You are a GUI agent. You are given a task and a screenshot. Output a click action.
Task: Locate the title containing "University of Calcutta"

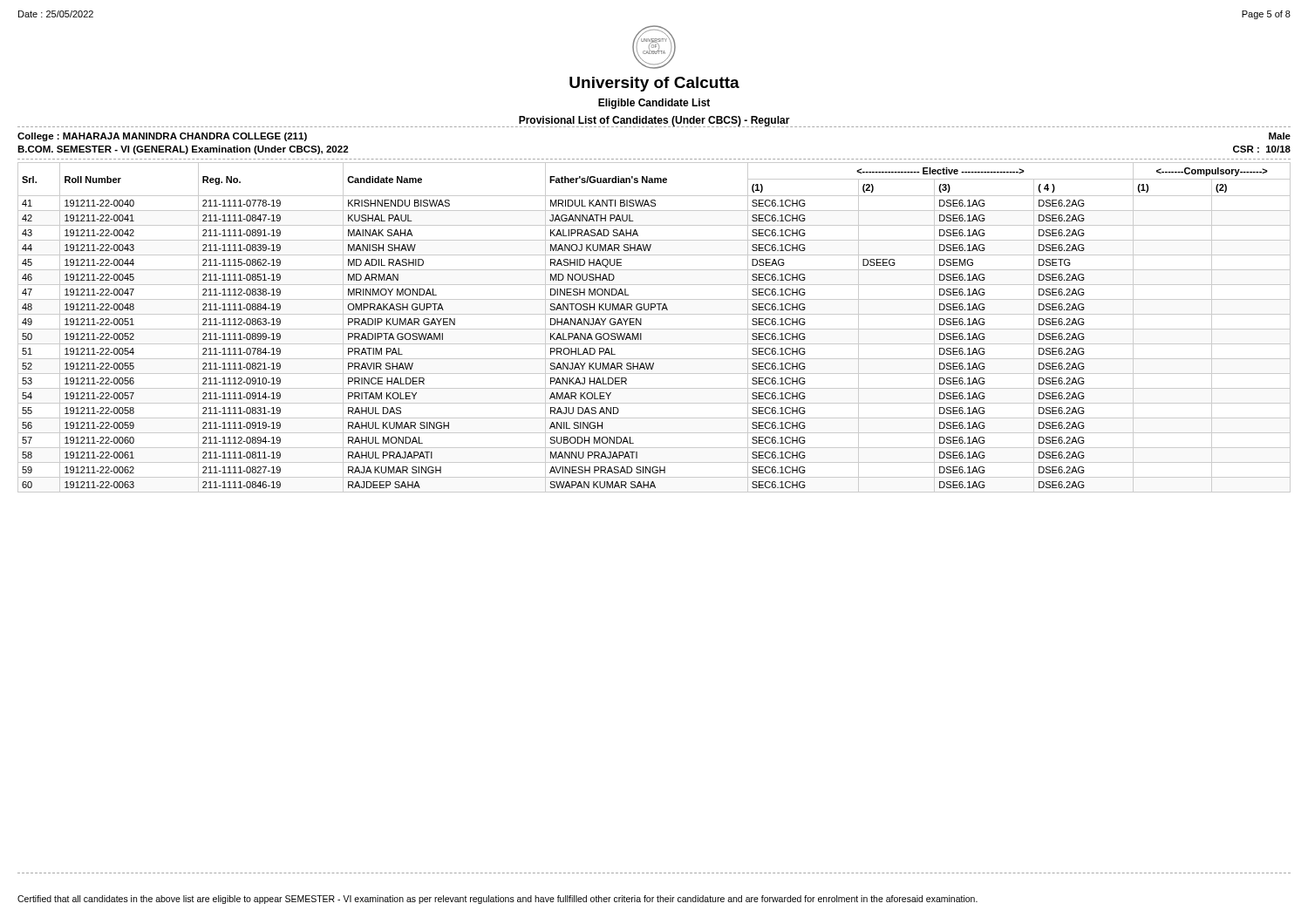[654, 82]
